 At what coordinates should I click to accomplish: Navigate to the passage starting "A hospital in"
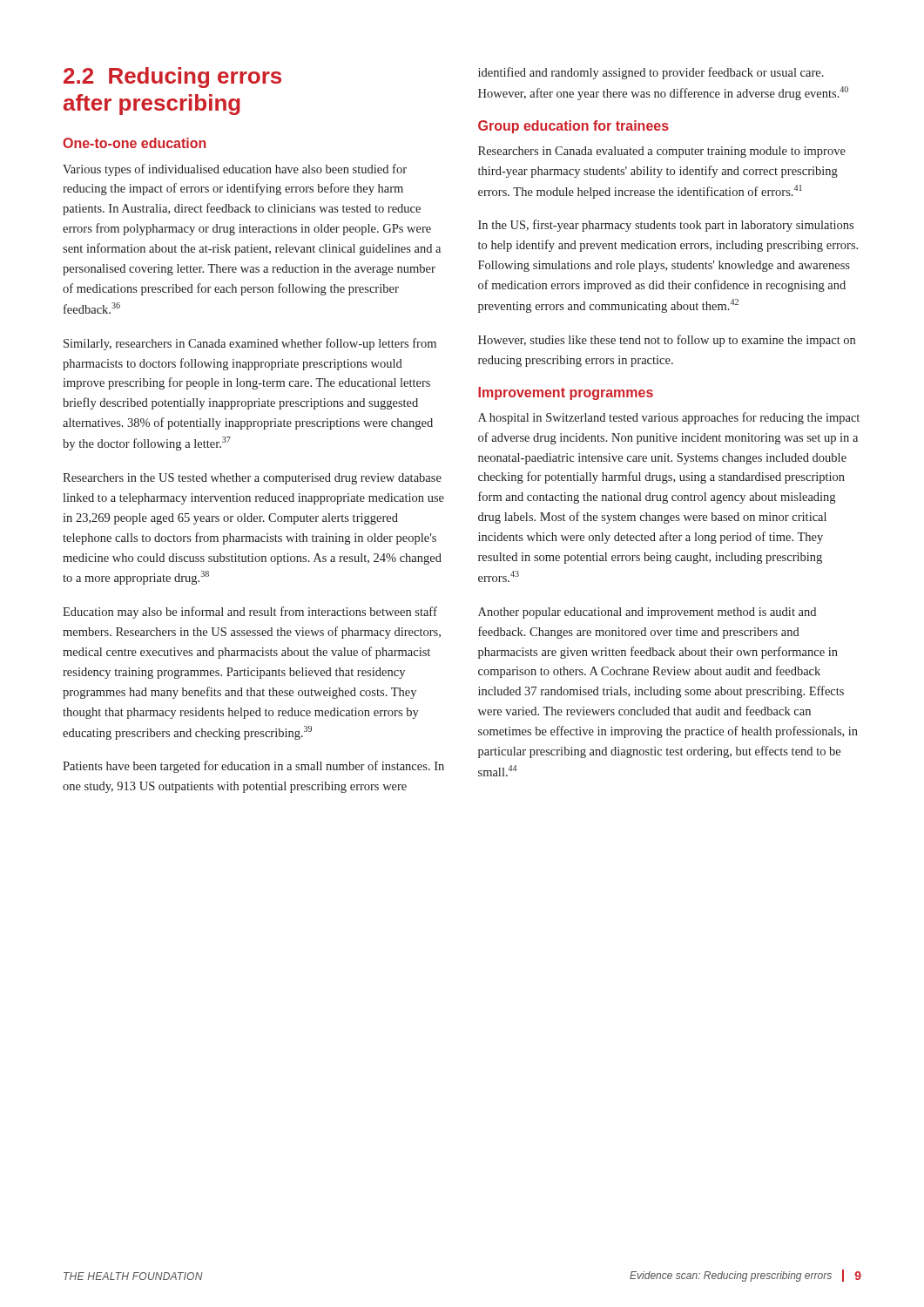[669, 497]
